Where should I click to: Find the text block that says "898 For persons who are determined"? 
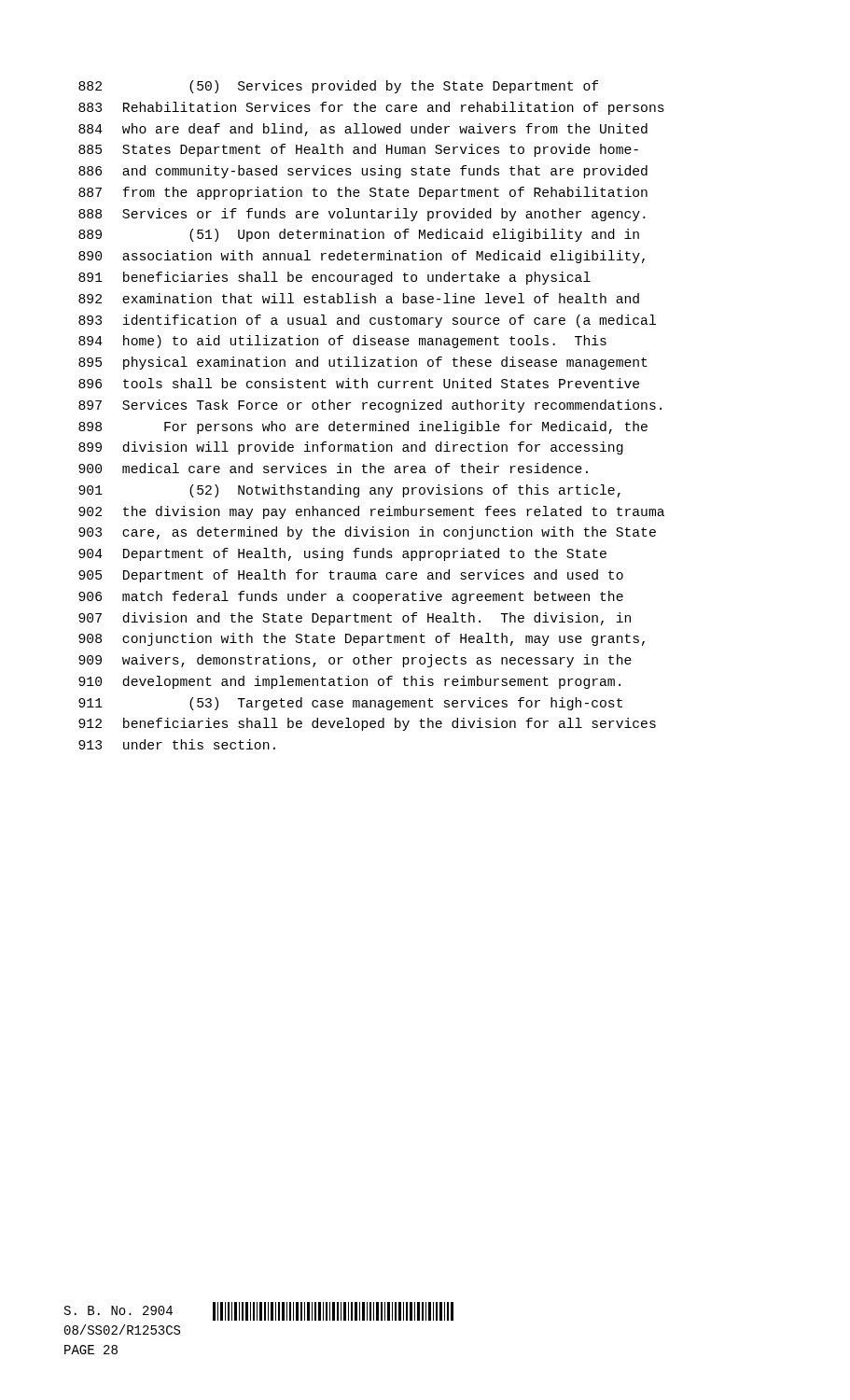(425, 449)
